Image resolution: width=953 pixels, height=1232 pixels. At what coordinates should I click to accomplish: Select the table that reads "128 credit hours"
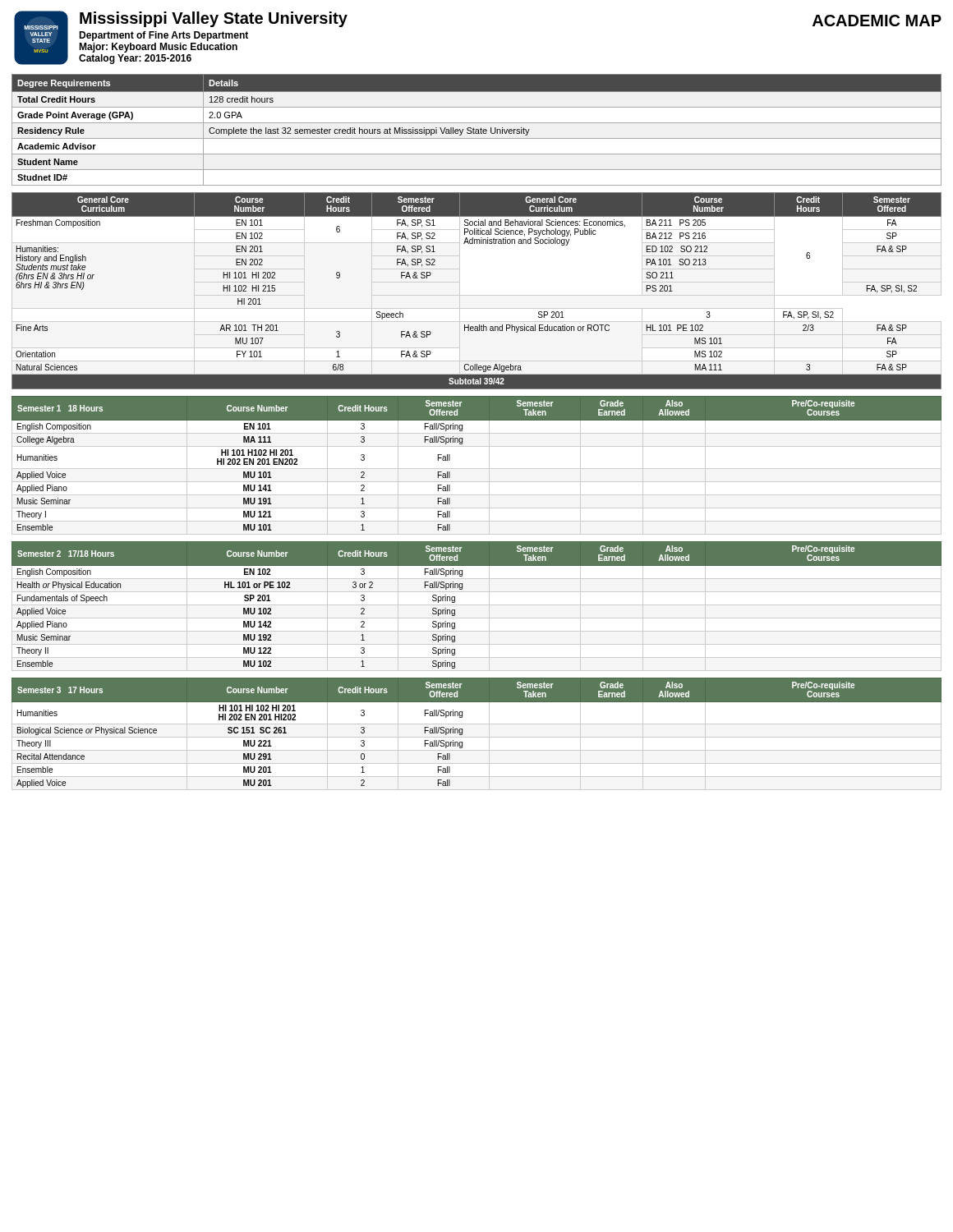(x=476, y=130)
